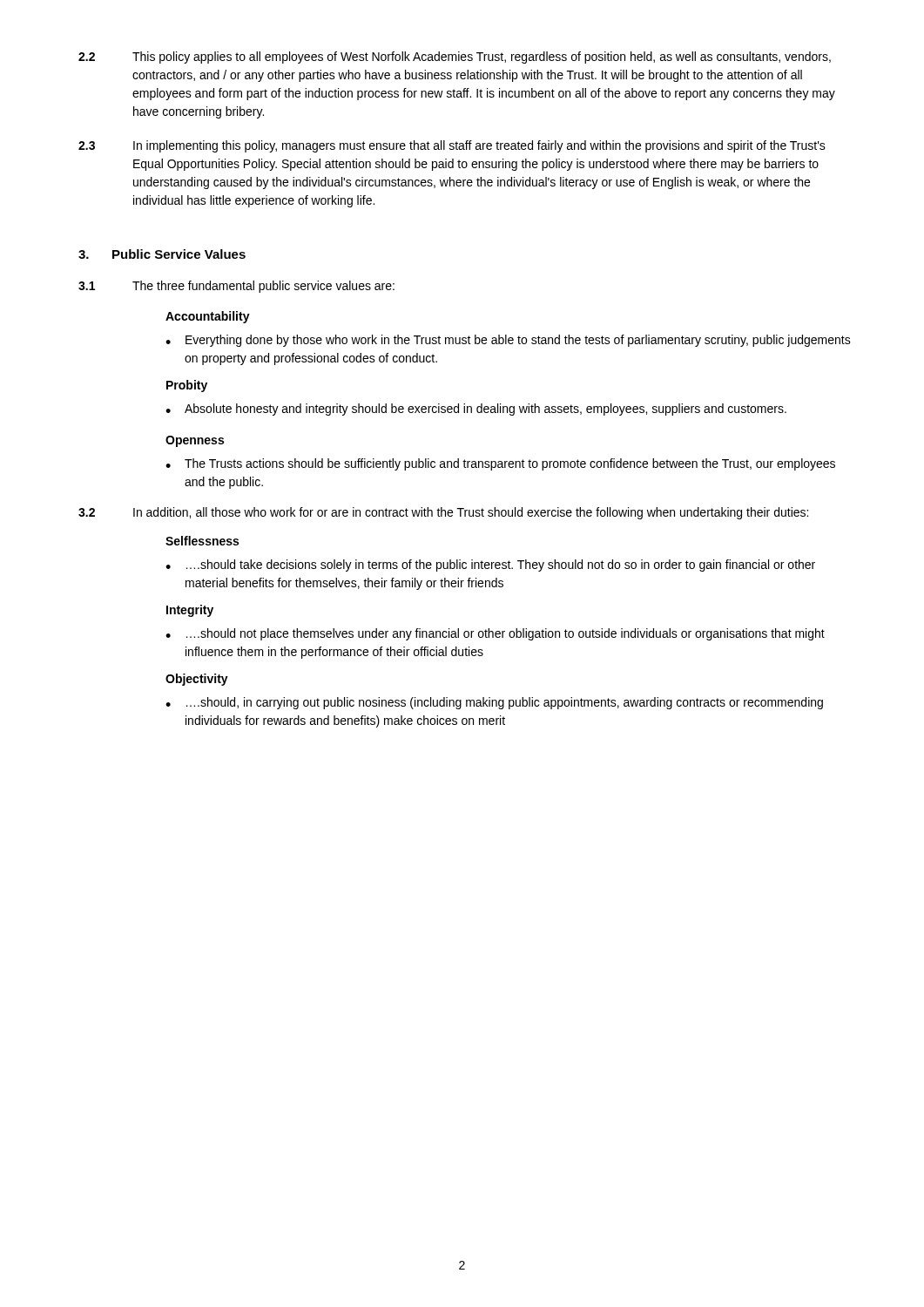The height and width of the screenshot is (1307, 924).
Task: Find the list item with the text "• ….should, in"
Action: coord(512,712)
